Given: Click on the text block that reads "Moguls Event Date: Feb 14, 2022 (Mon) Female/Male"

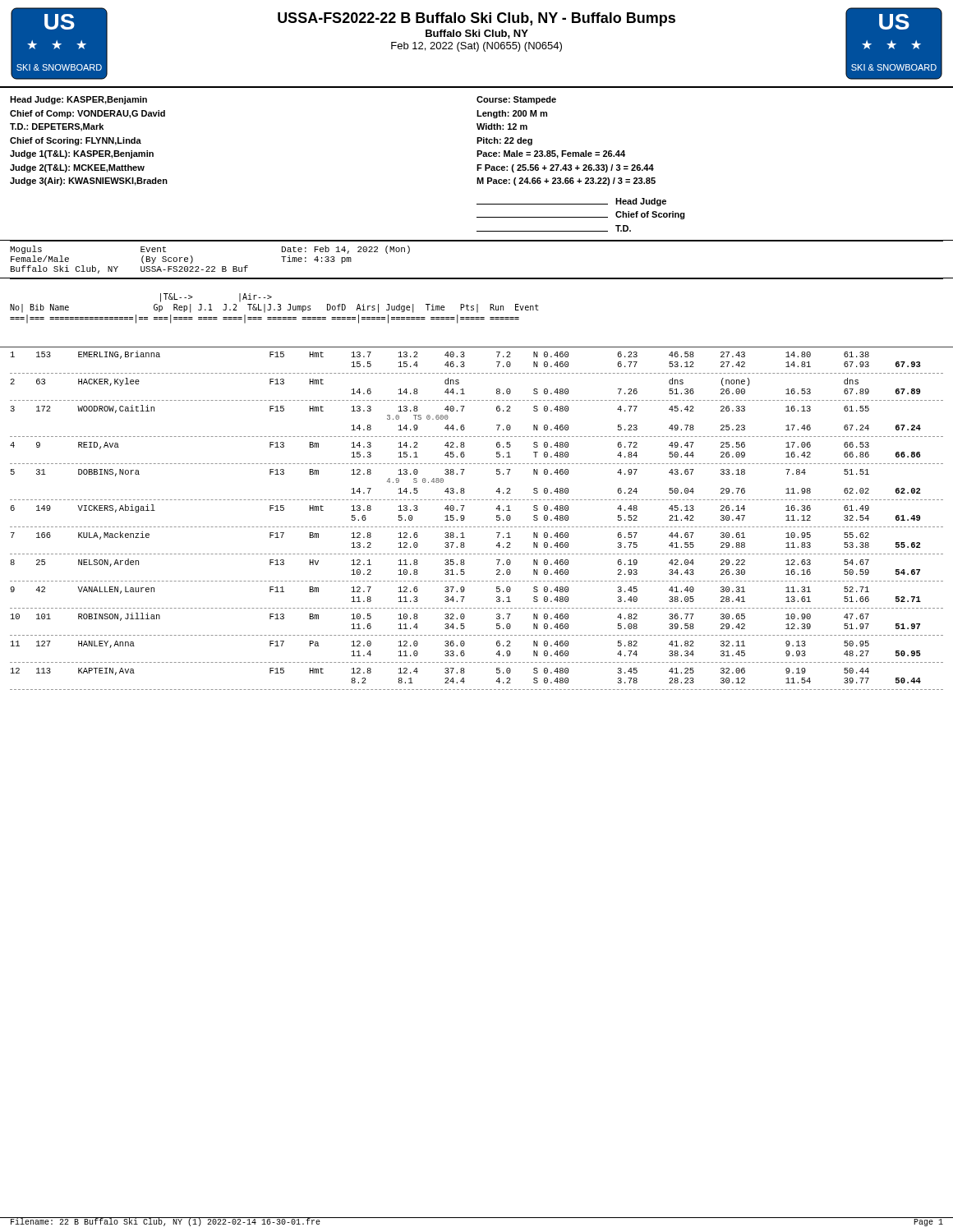Looking at the screenshot, I should [x=23, y=248].
